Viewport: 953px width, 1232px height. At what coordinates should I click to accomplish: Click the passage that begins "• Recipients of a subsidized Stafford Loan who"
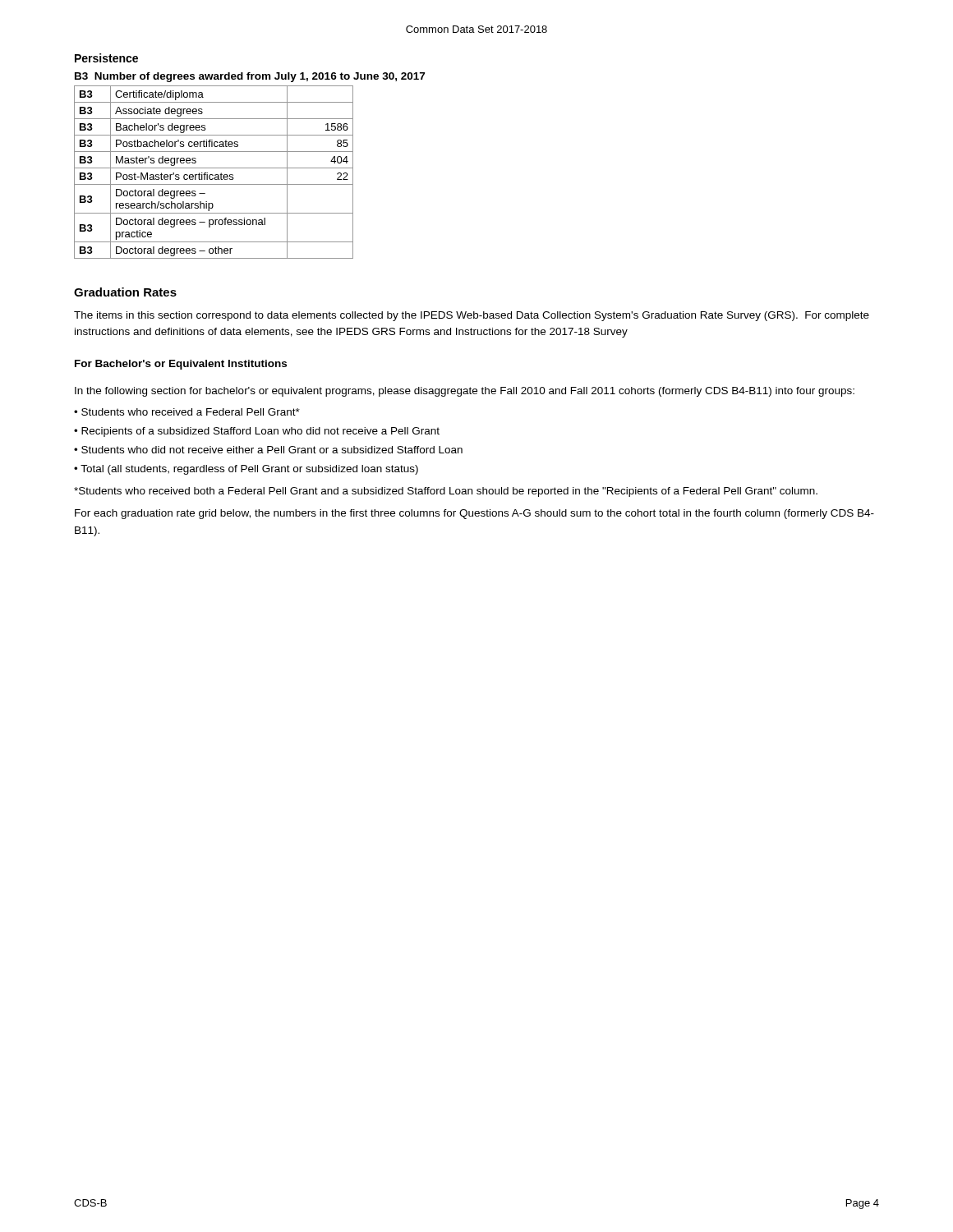[257, 431]
